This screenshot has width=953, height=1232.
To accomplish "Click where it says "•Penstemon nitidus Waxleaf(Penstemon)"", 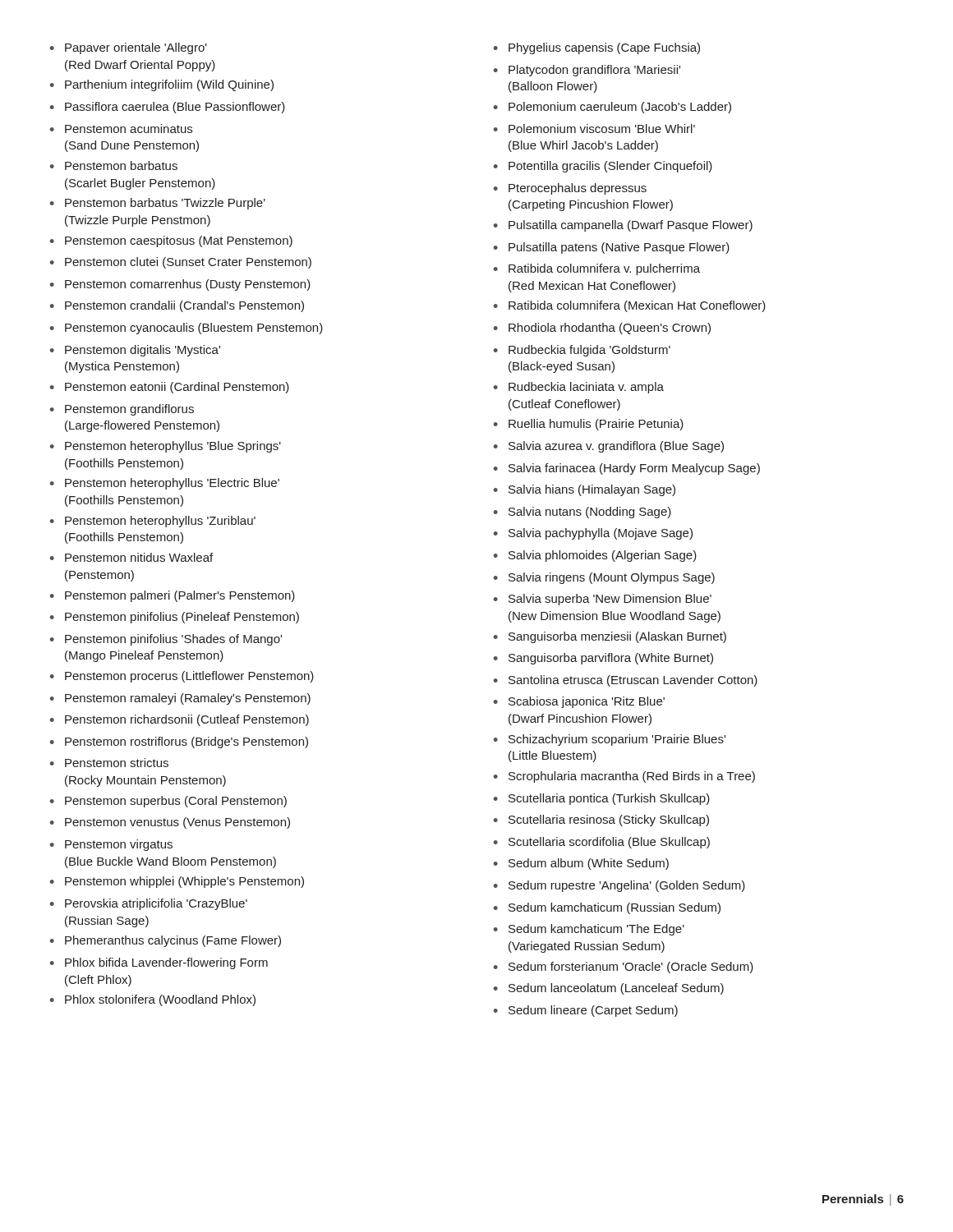I will pyautogui.click(x=131, y=557).
